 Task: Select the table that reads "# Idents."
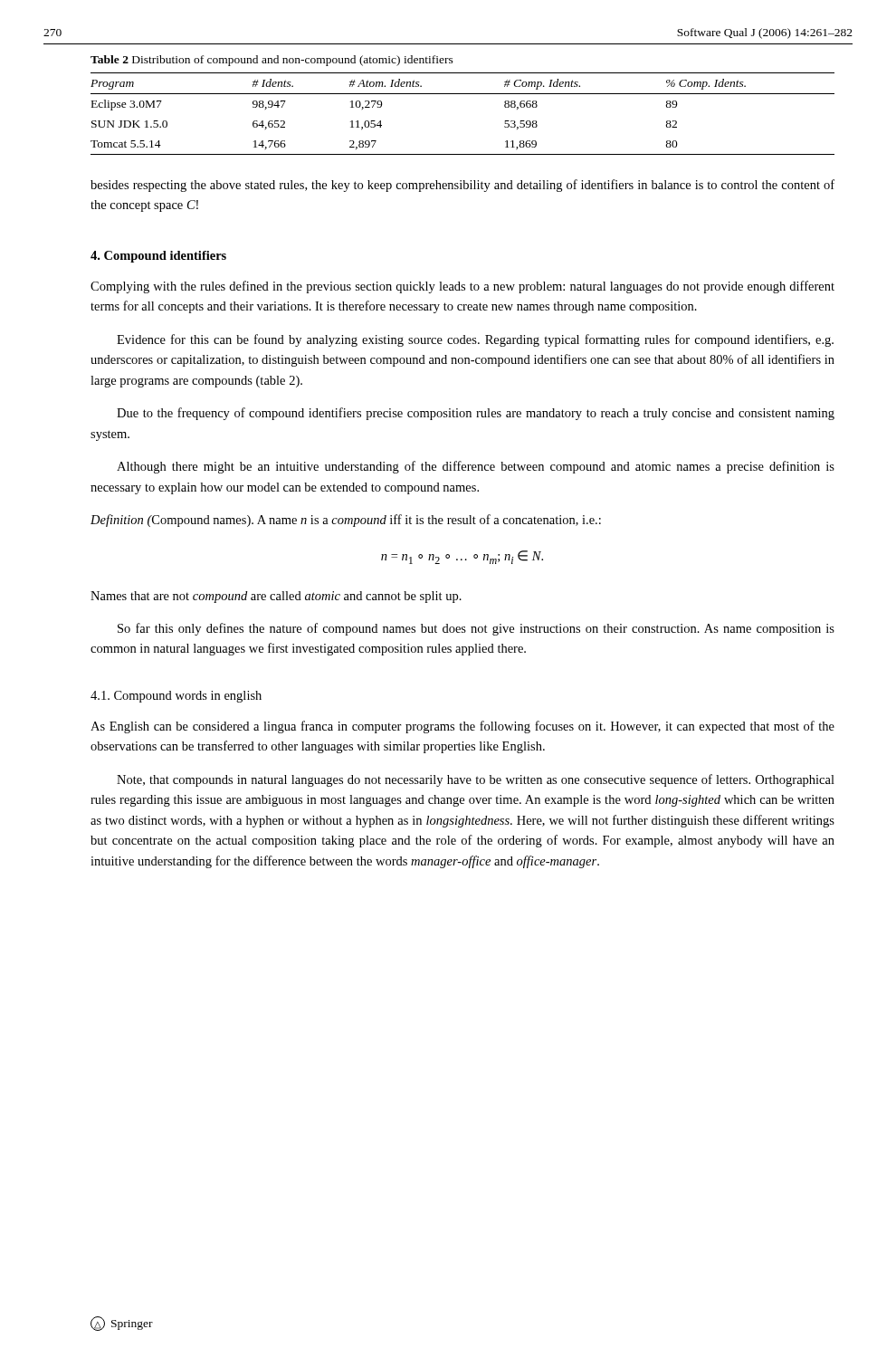tap(462, 114)
